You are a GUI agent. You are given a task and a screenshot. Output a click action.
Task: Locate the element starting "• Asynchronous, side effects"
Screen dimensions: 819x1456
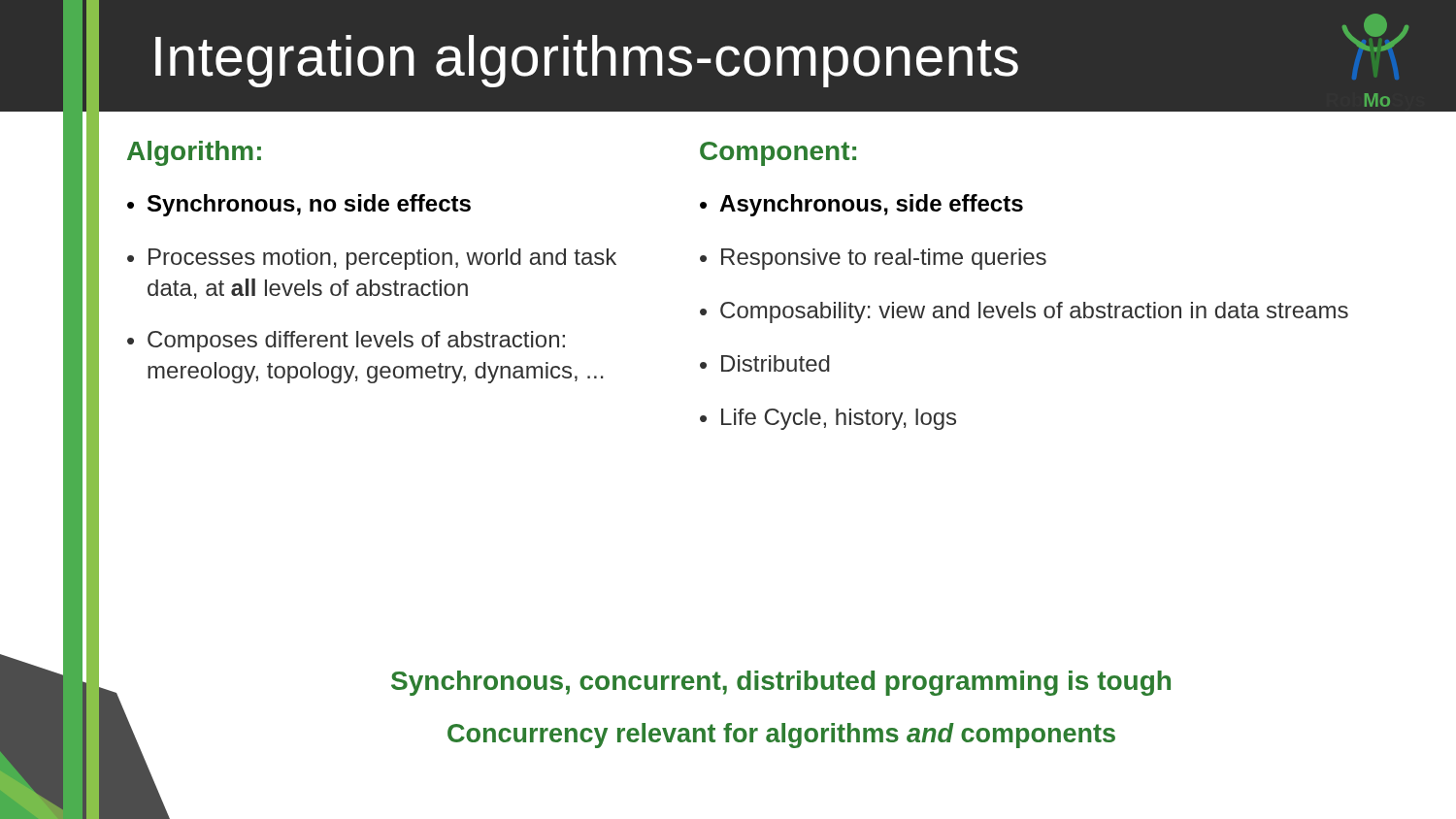click(x=861, y=205)
